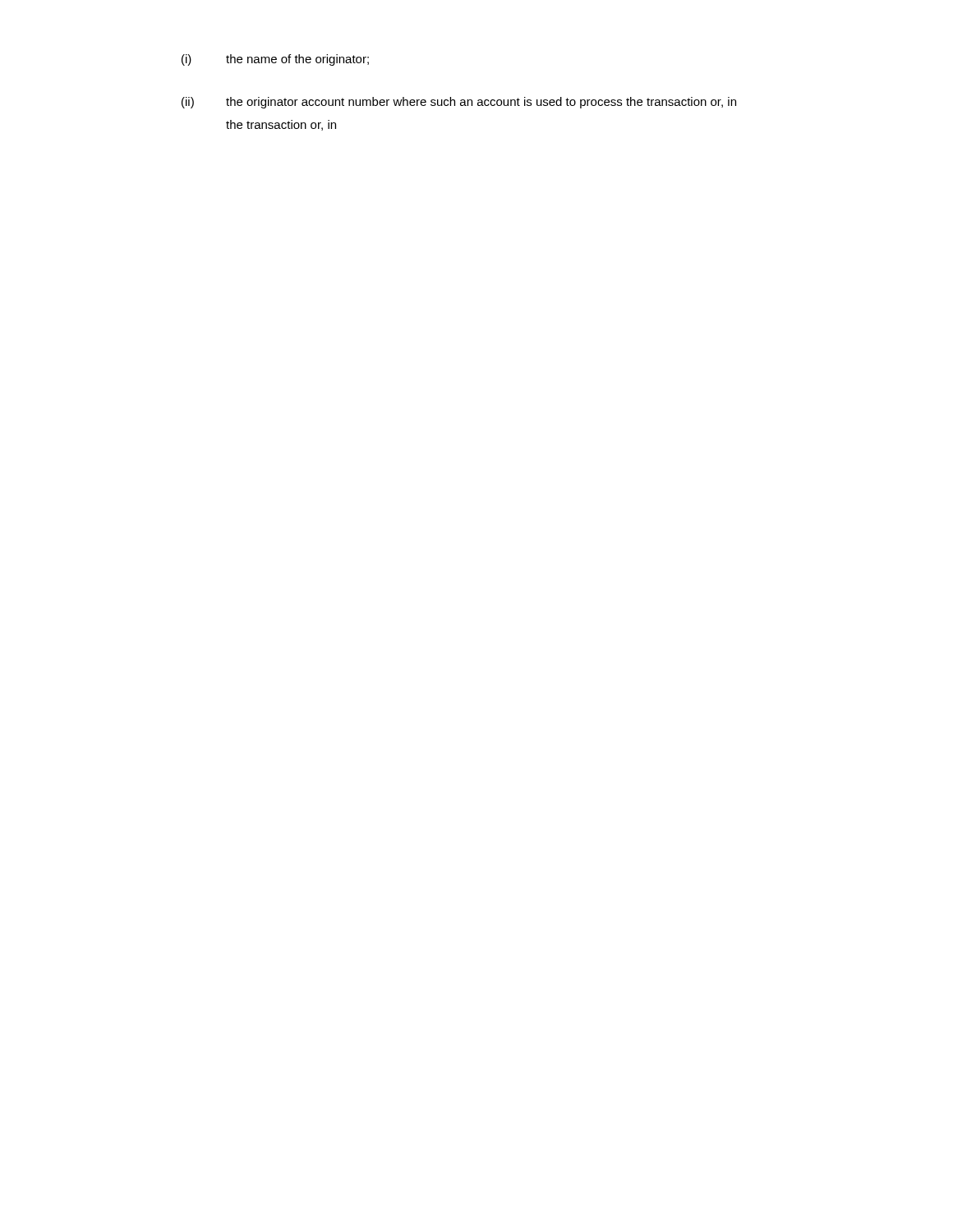The height and width of the screenshot is (1232, 953).
Task: Select the text block starting "(ii) the originator account number where such an"
Action: [526, 113]
